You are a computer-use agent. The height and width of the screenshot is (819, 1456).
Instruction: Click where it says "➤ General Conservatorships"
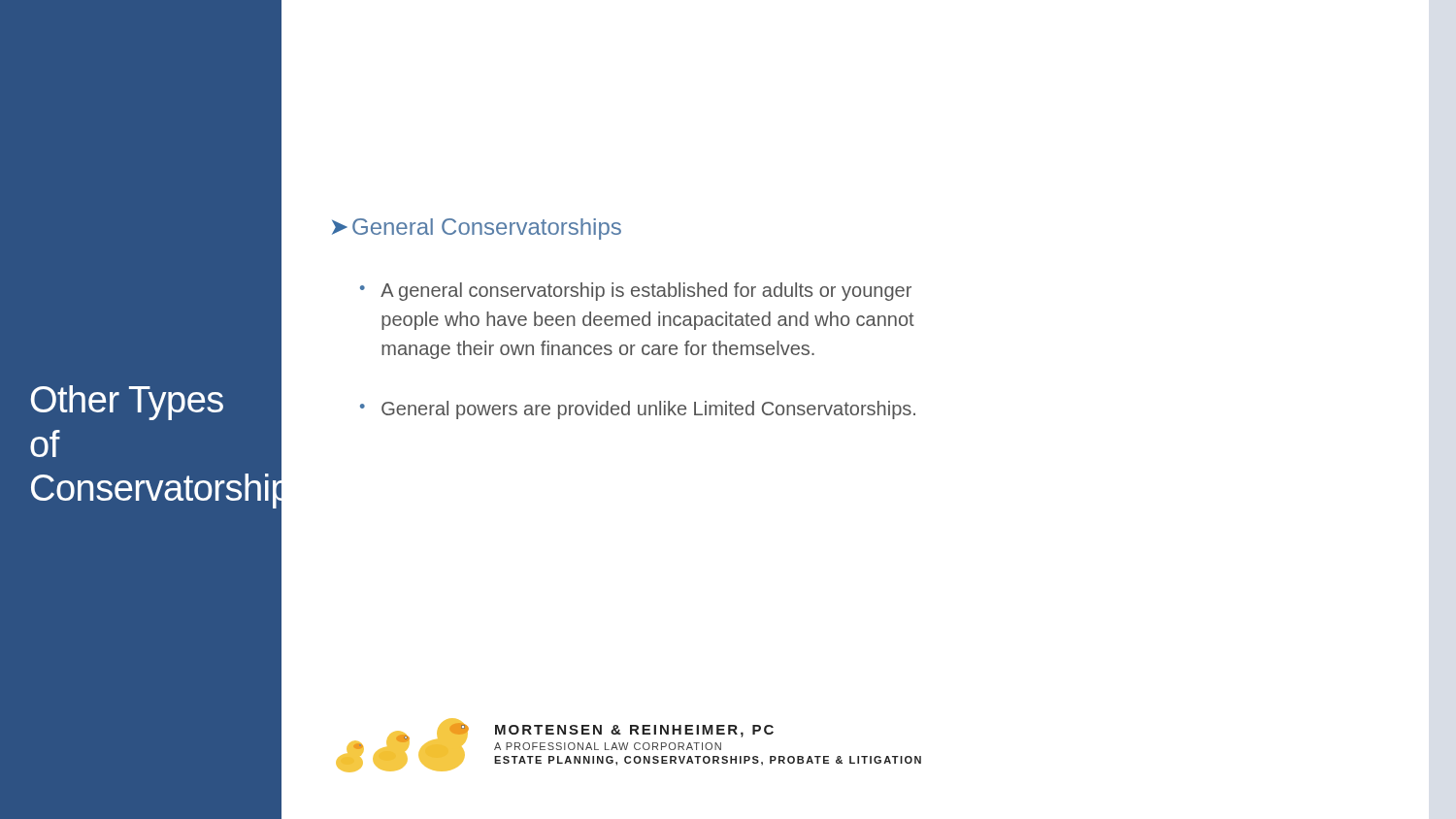476,227
